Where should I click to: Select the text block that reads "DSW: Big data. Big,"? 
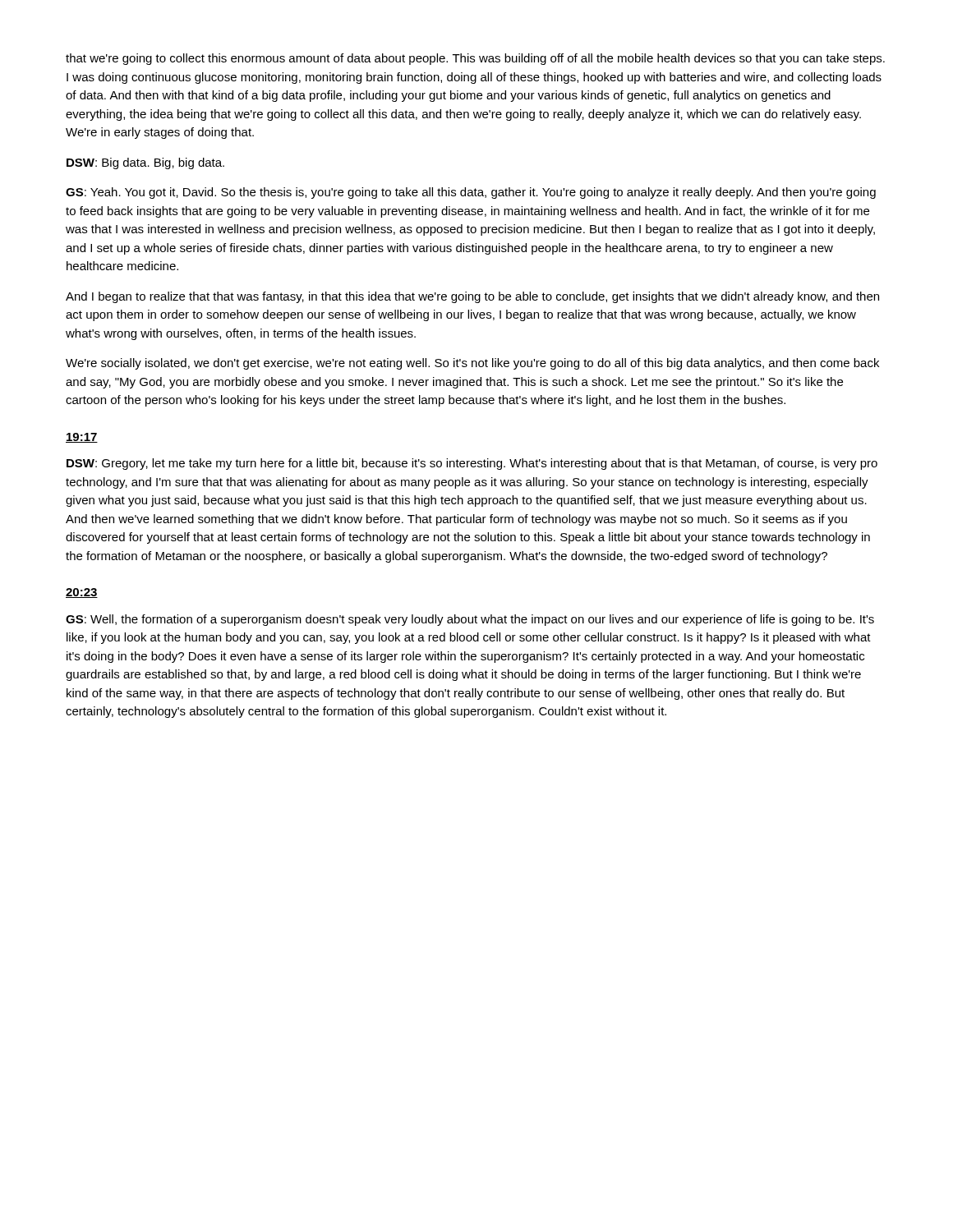(x=146, y=162)
